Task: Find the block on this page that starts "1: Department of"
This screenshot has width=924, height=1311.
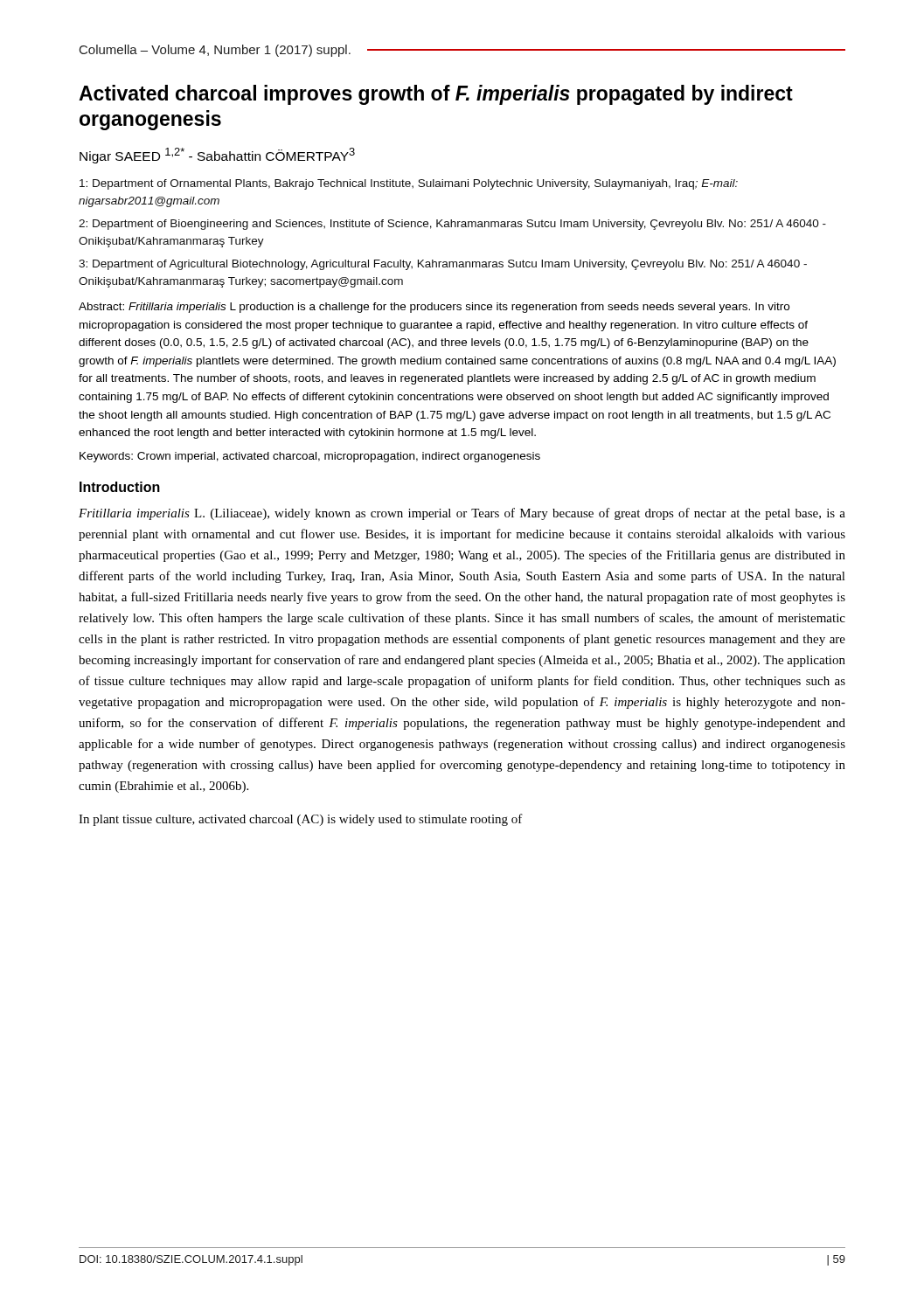Action: [x=408, y=192]
